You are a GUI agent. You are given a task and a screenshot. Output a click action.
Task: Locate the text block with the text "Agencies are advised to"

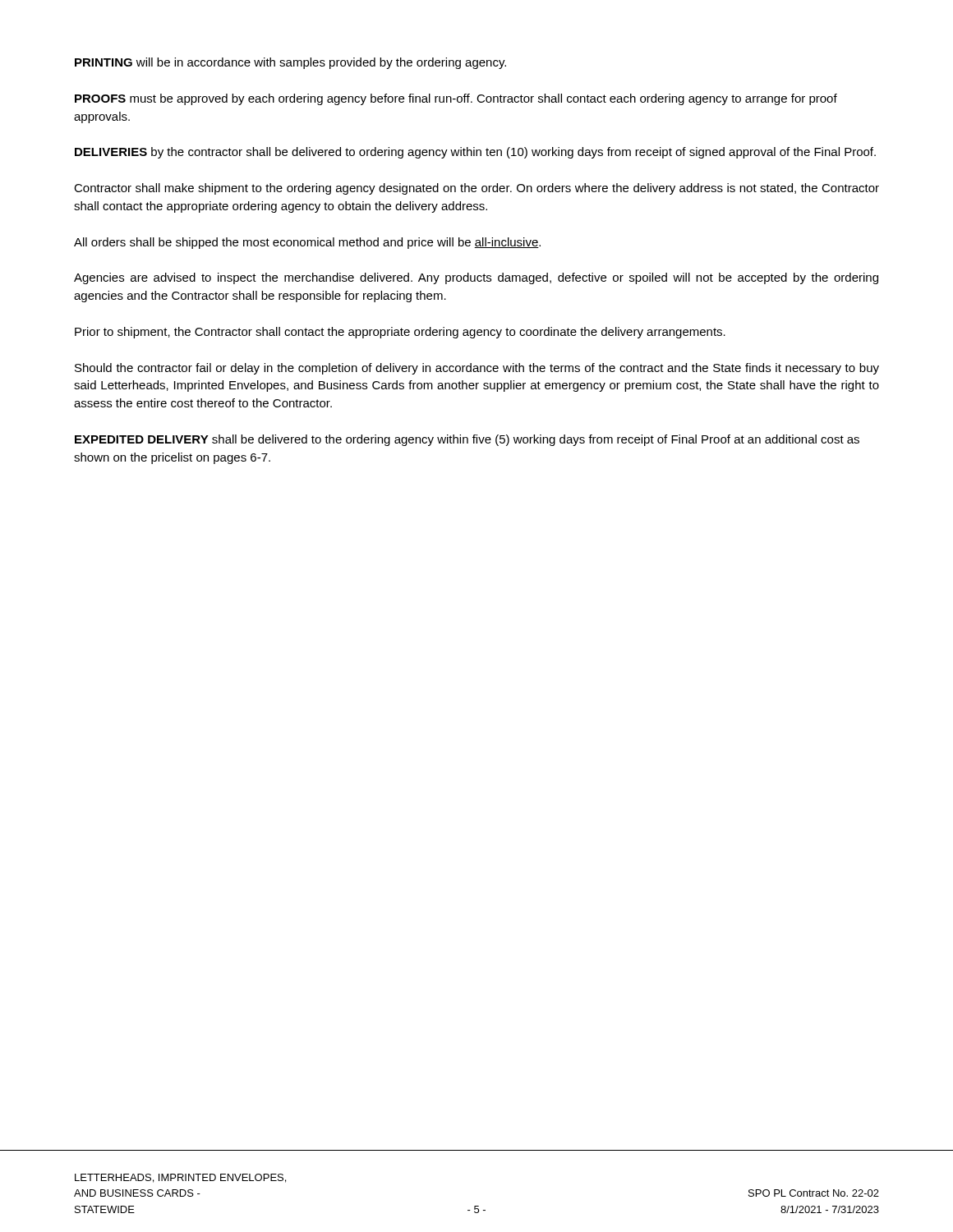[x=476, y=286]
